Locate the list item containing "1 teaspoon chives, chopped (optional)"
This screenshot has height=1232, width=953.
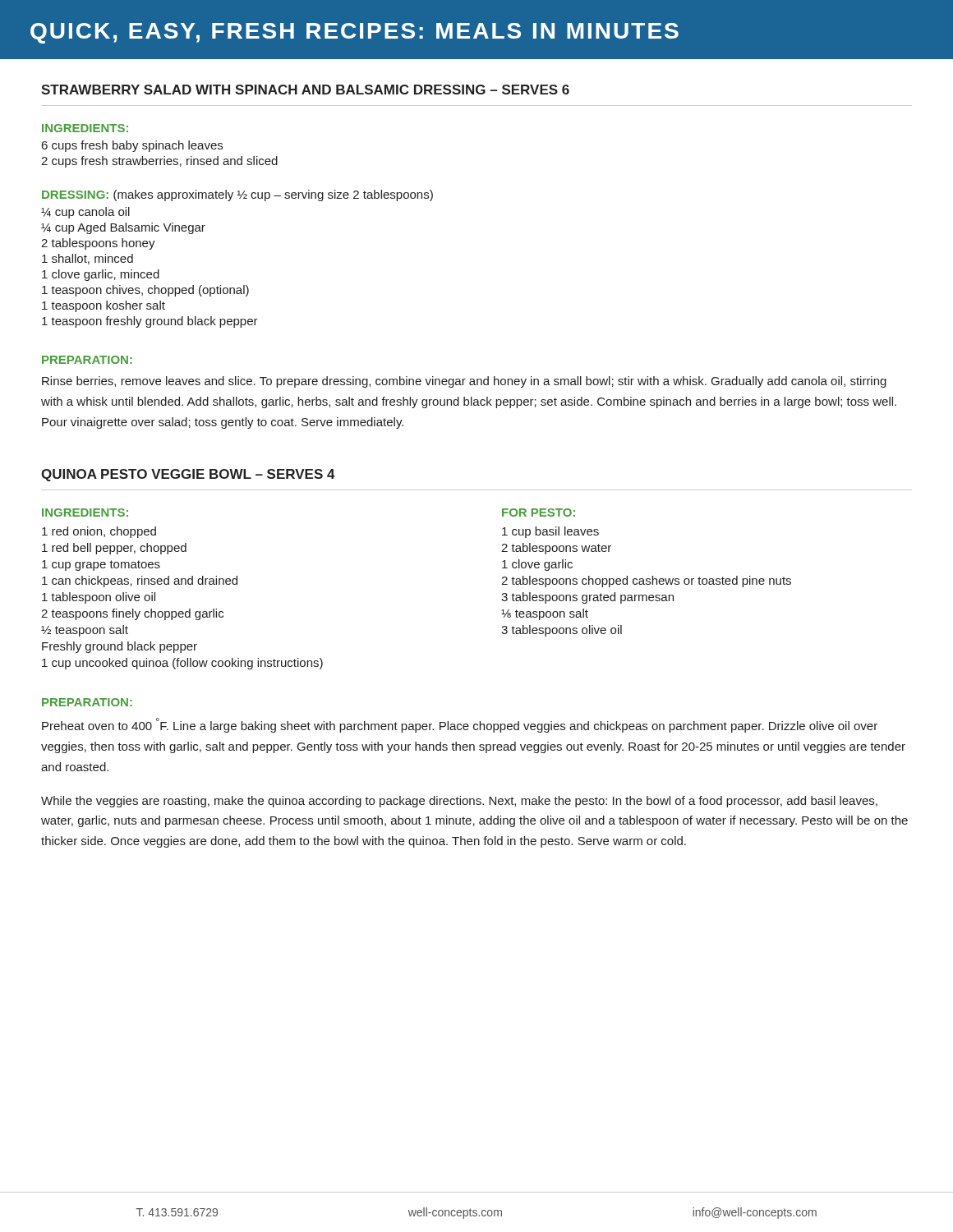(145, 290)
